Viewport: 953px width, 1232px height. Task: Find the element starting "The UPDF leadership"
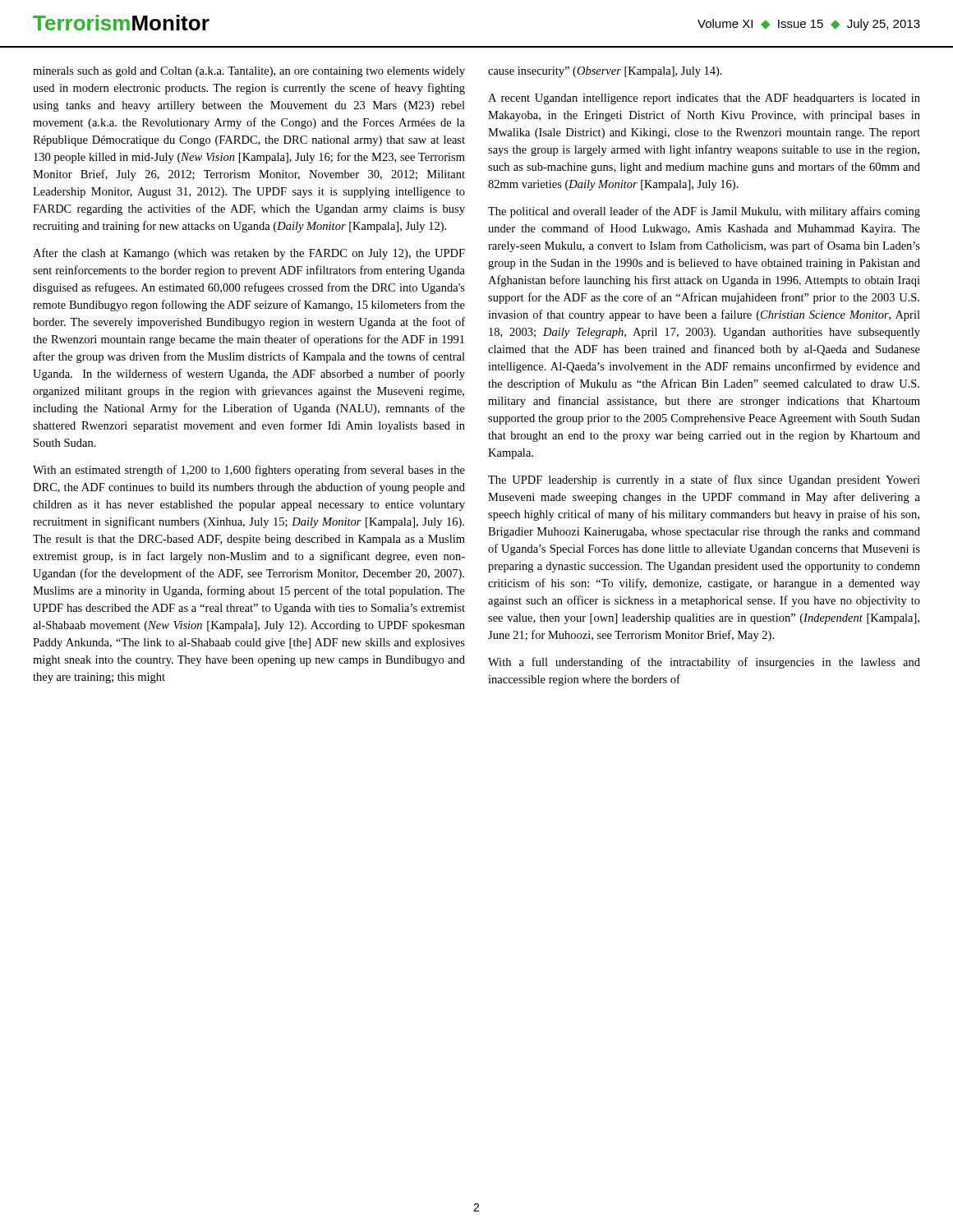[x=704, y=558]
